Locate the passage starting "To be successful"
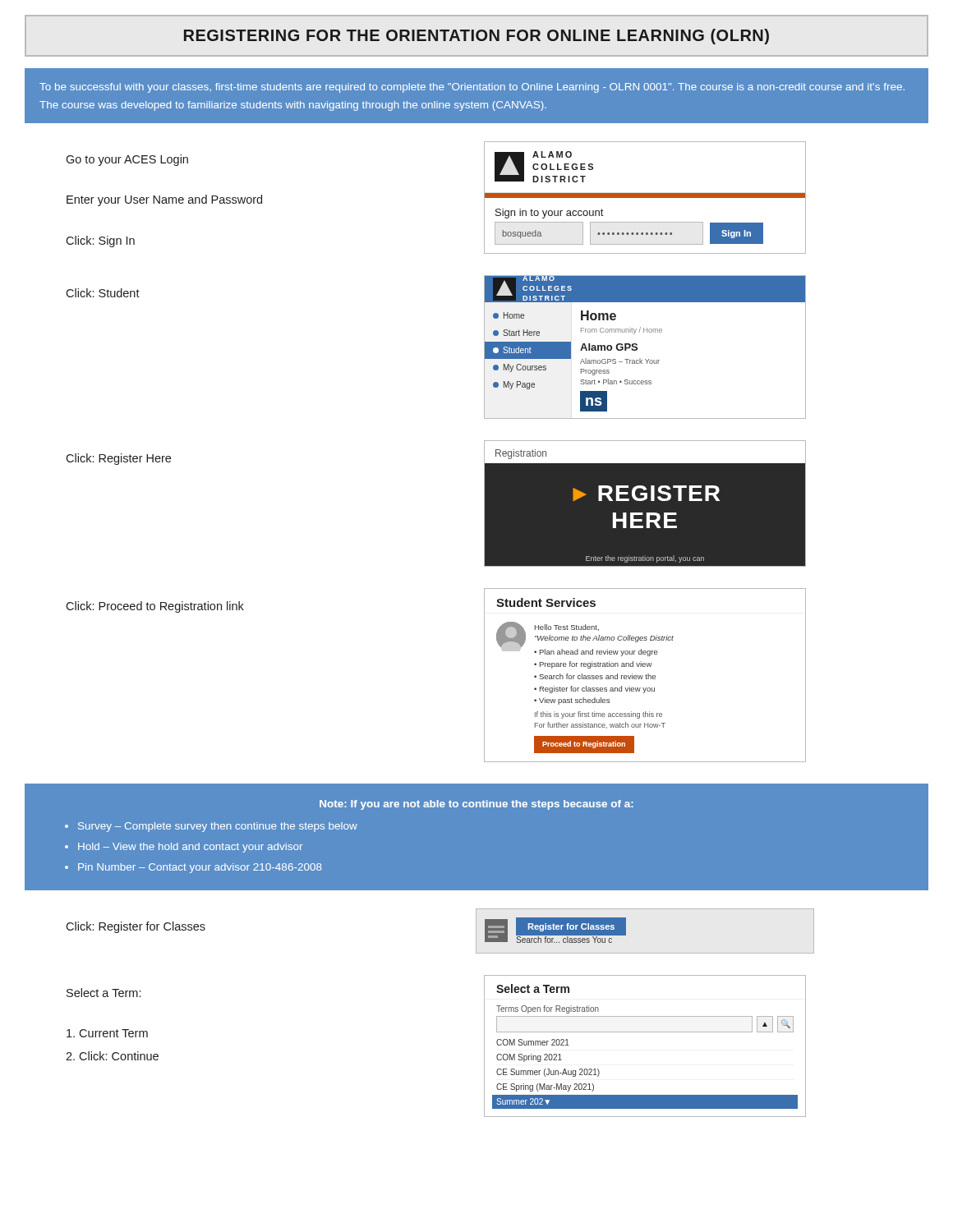 [472, 95]
